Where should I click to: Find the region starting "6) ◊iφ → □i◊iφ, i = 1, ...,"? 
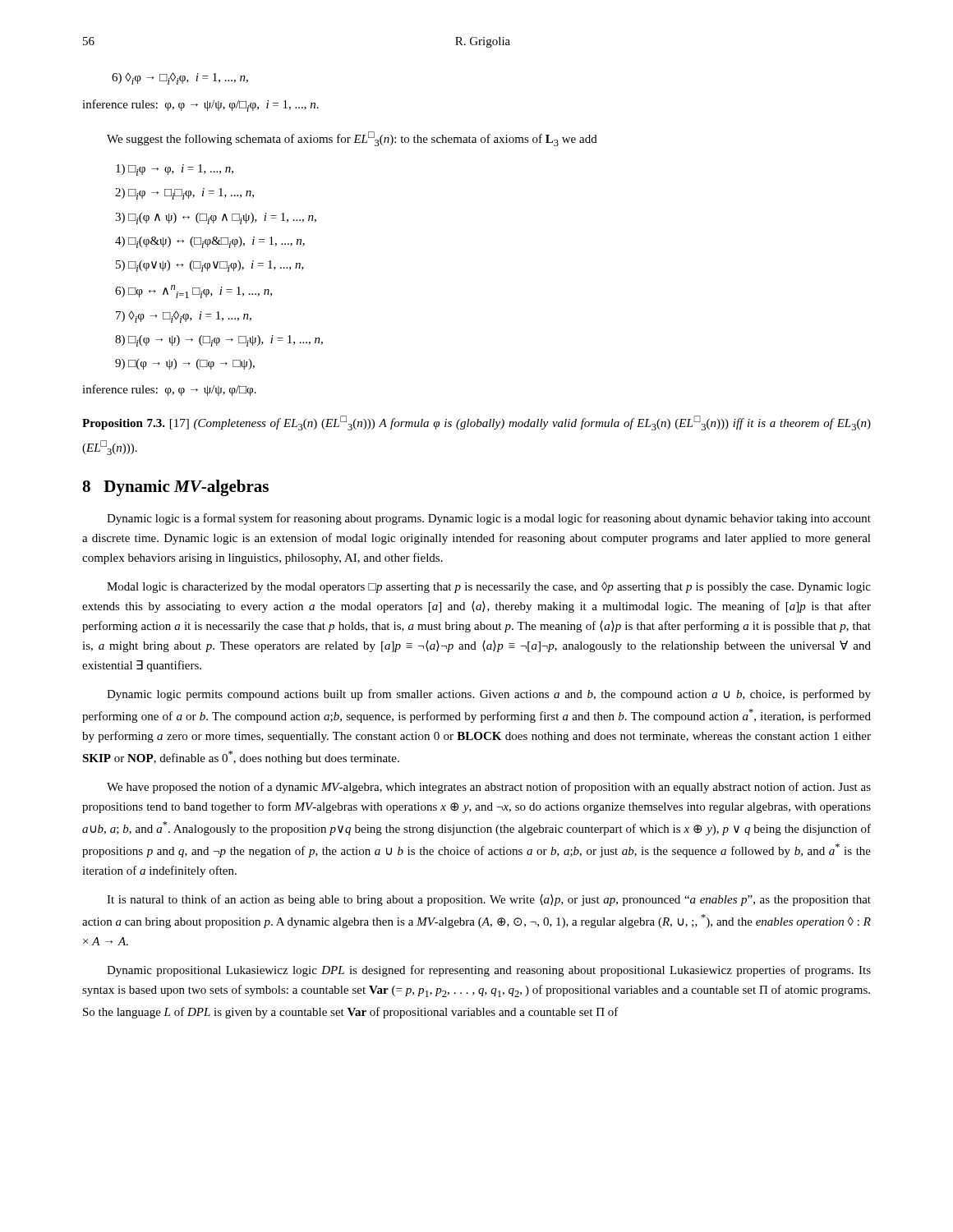coord(180,79)
